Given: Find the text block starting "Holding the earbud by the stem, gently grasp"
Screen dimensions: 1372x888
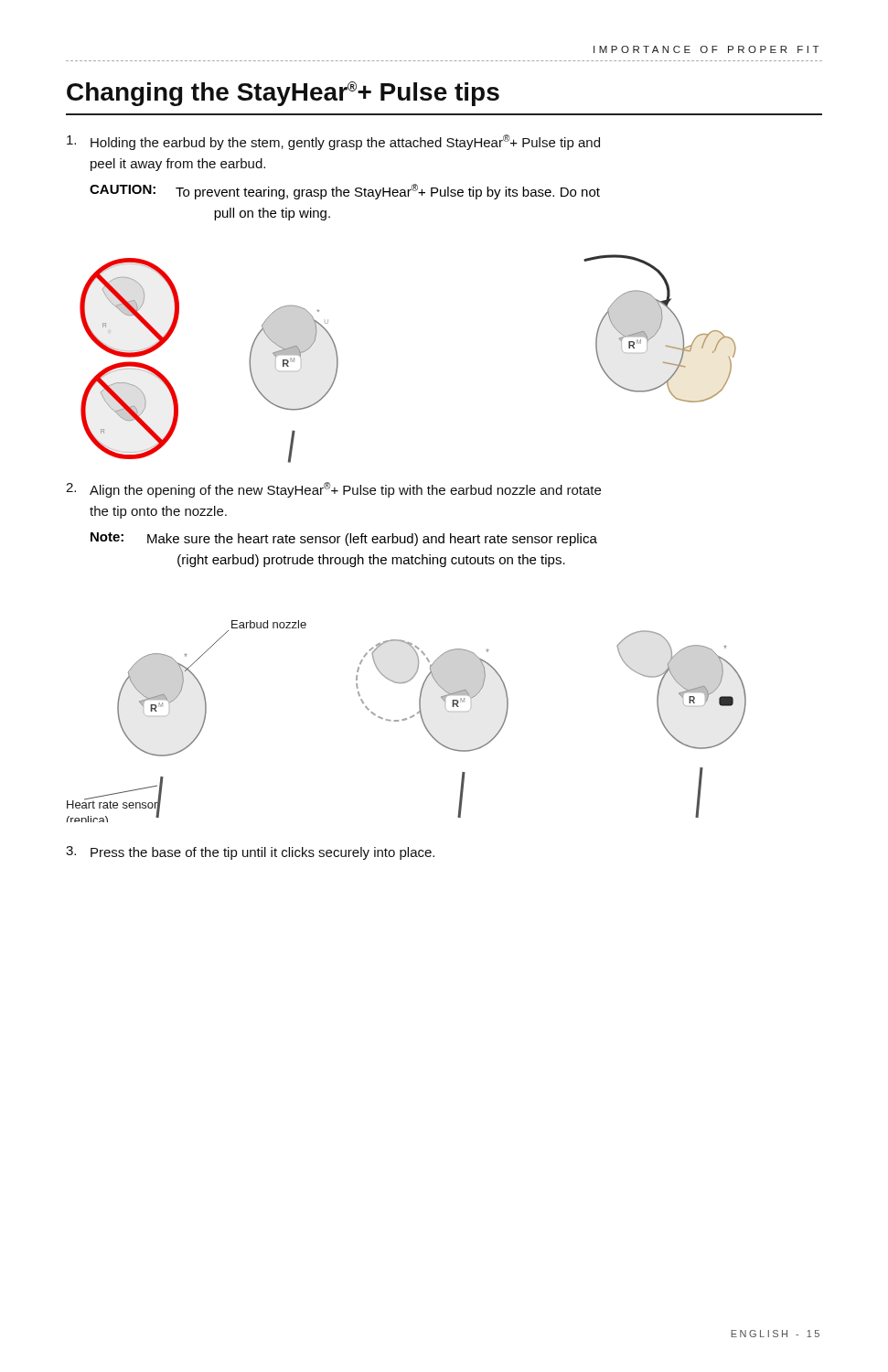Looking at the screenshot, I should click(x=444, y=153).
